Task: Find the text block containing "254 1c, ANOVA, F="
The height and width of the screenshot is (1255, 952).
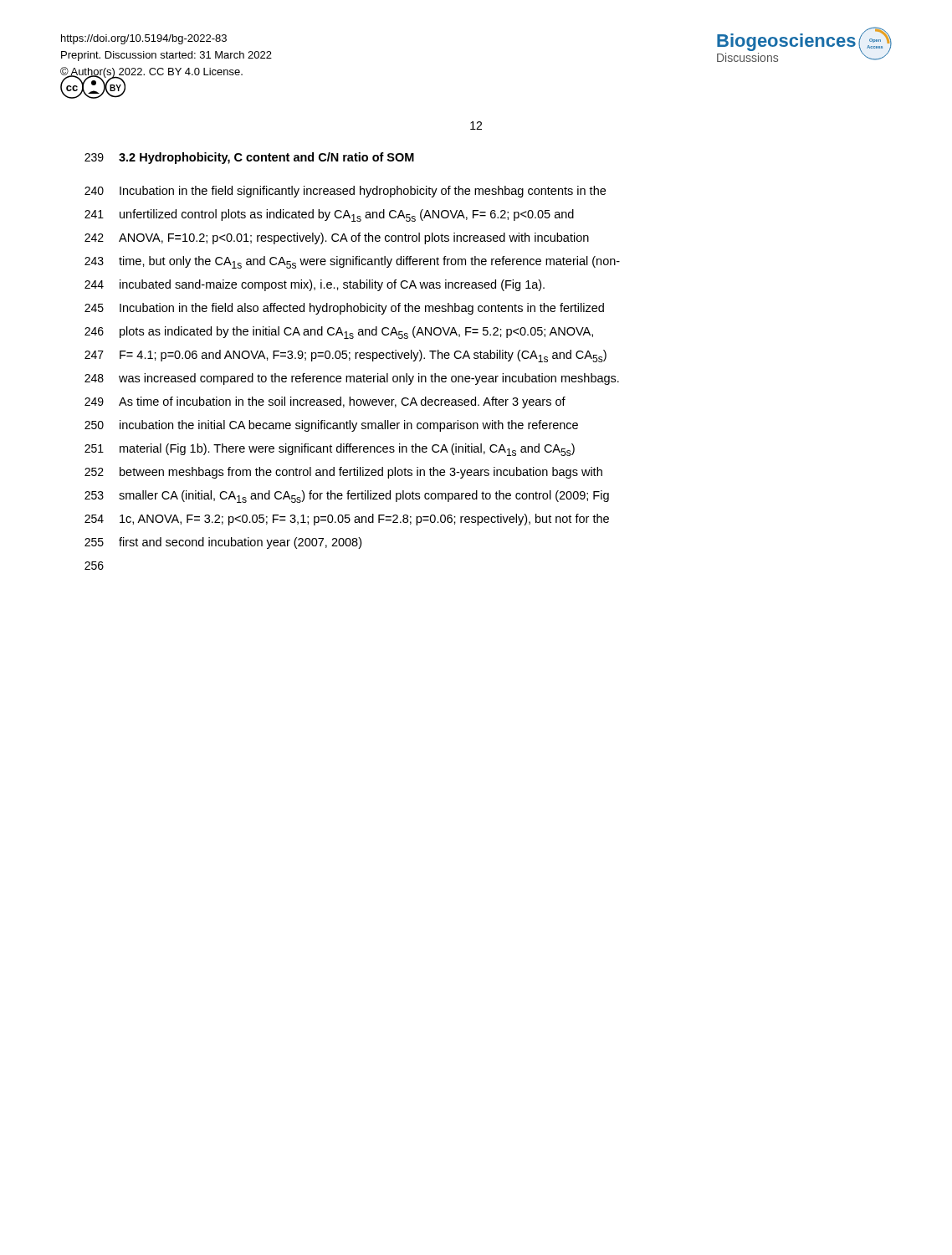Action: click(476, 520)
